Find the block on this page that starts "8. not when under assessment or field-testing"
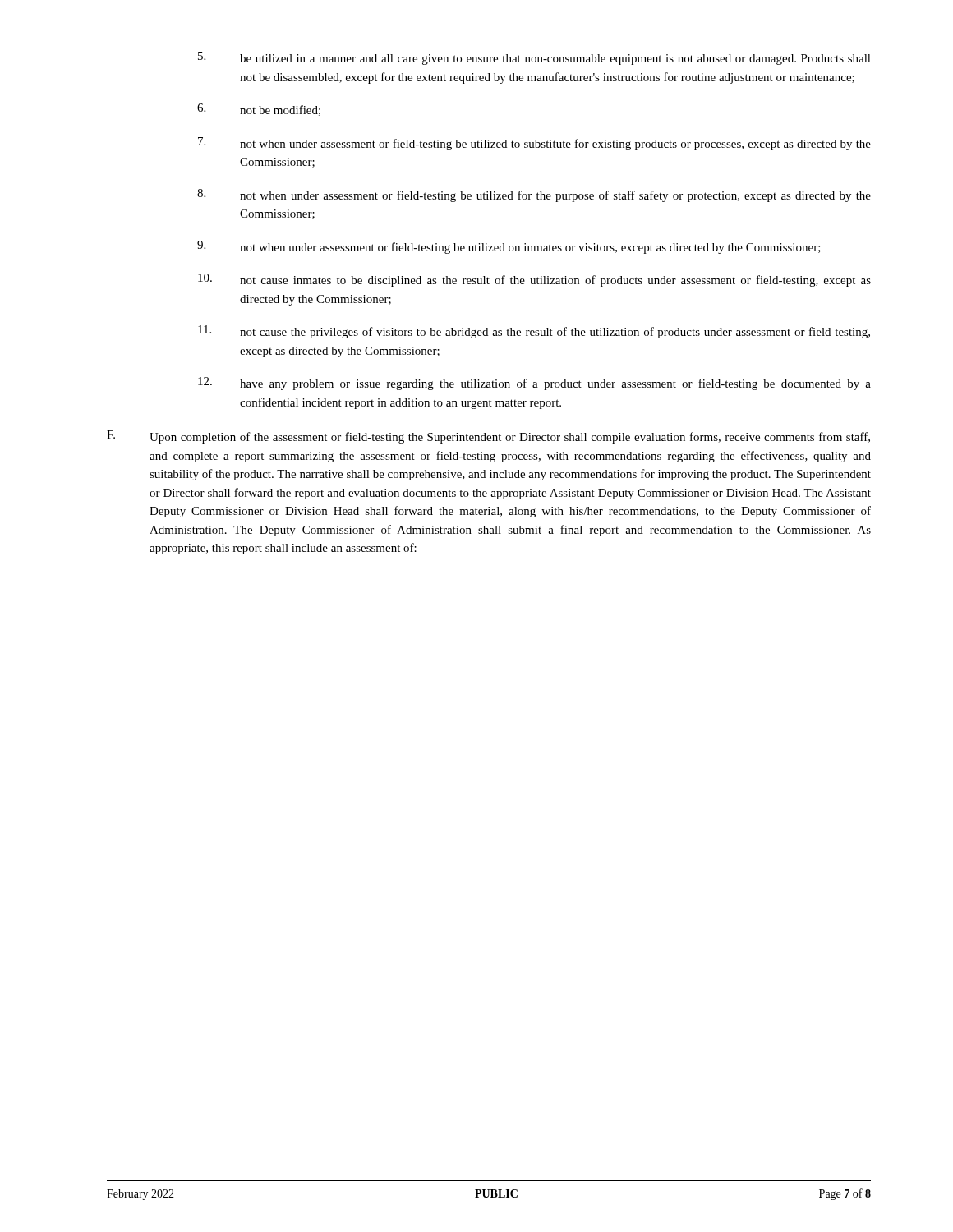Image resolution: width=953 pixels, height=1232 pixels. click(534, 205)
